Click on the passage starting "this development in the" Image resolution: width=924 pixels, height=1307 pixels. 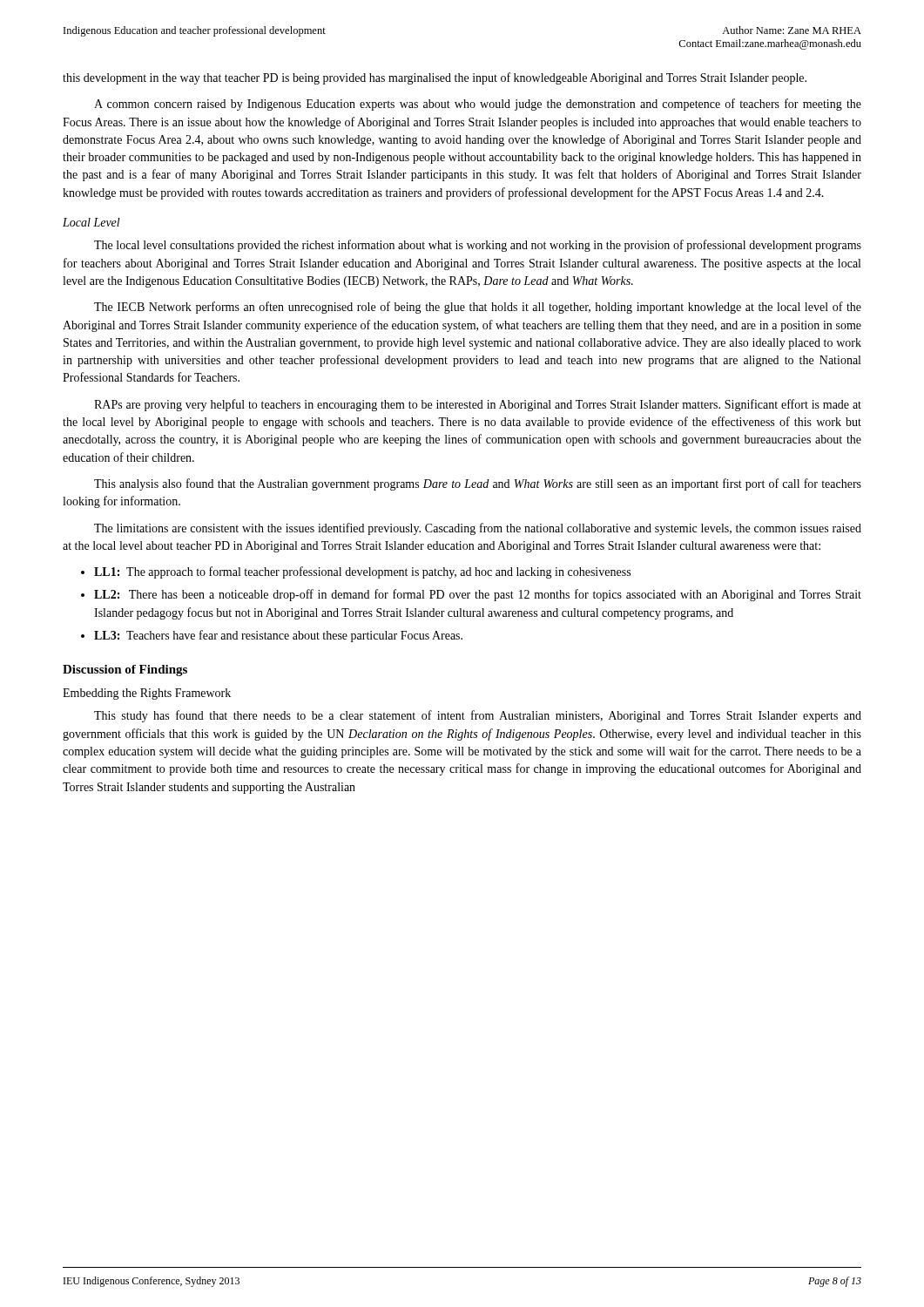(462, 79)
